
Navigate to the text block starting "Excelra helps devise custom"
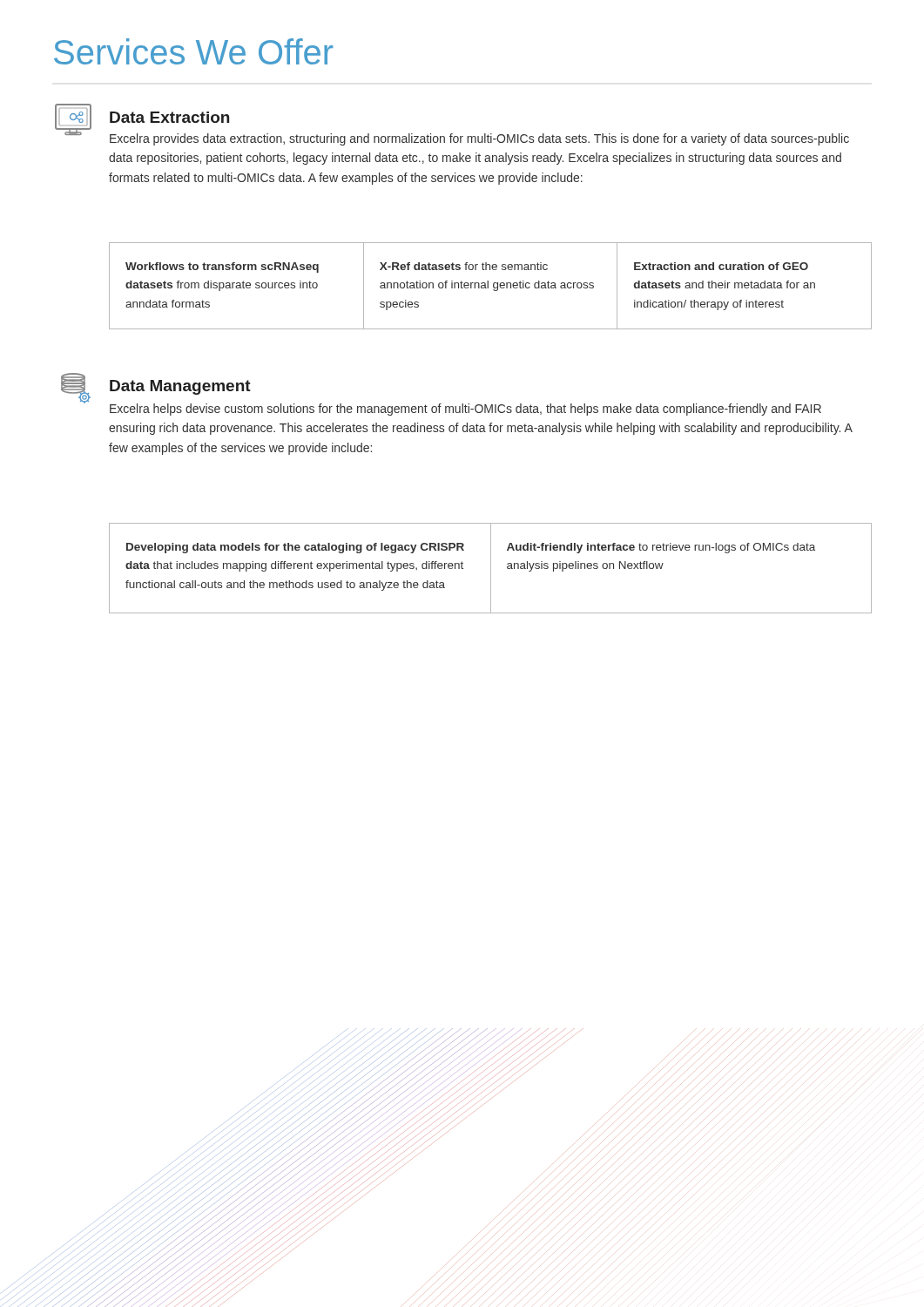490,428
